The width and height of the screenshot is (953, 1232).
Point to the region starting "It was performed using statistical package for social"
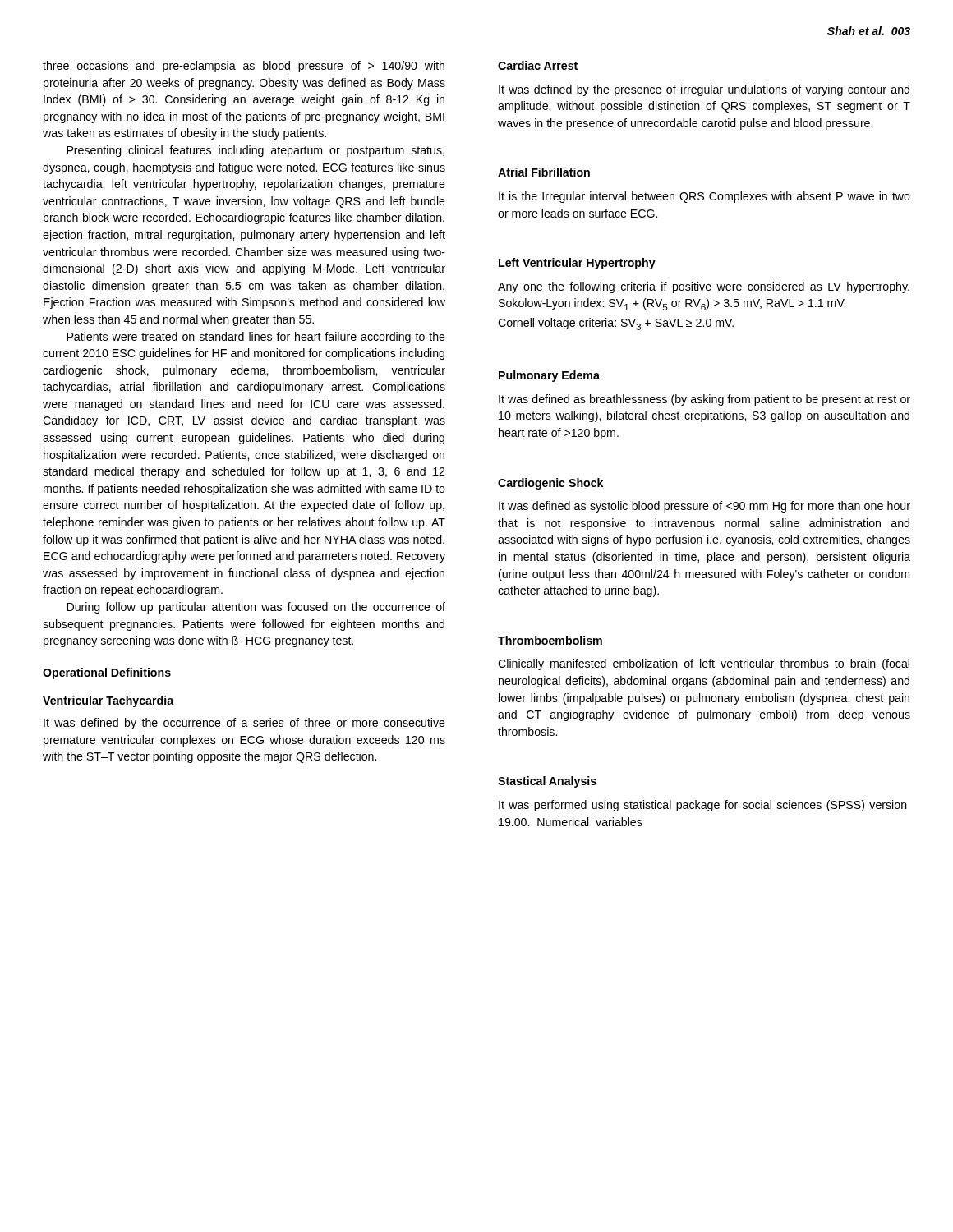tap(704, 814)
